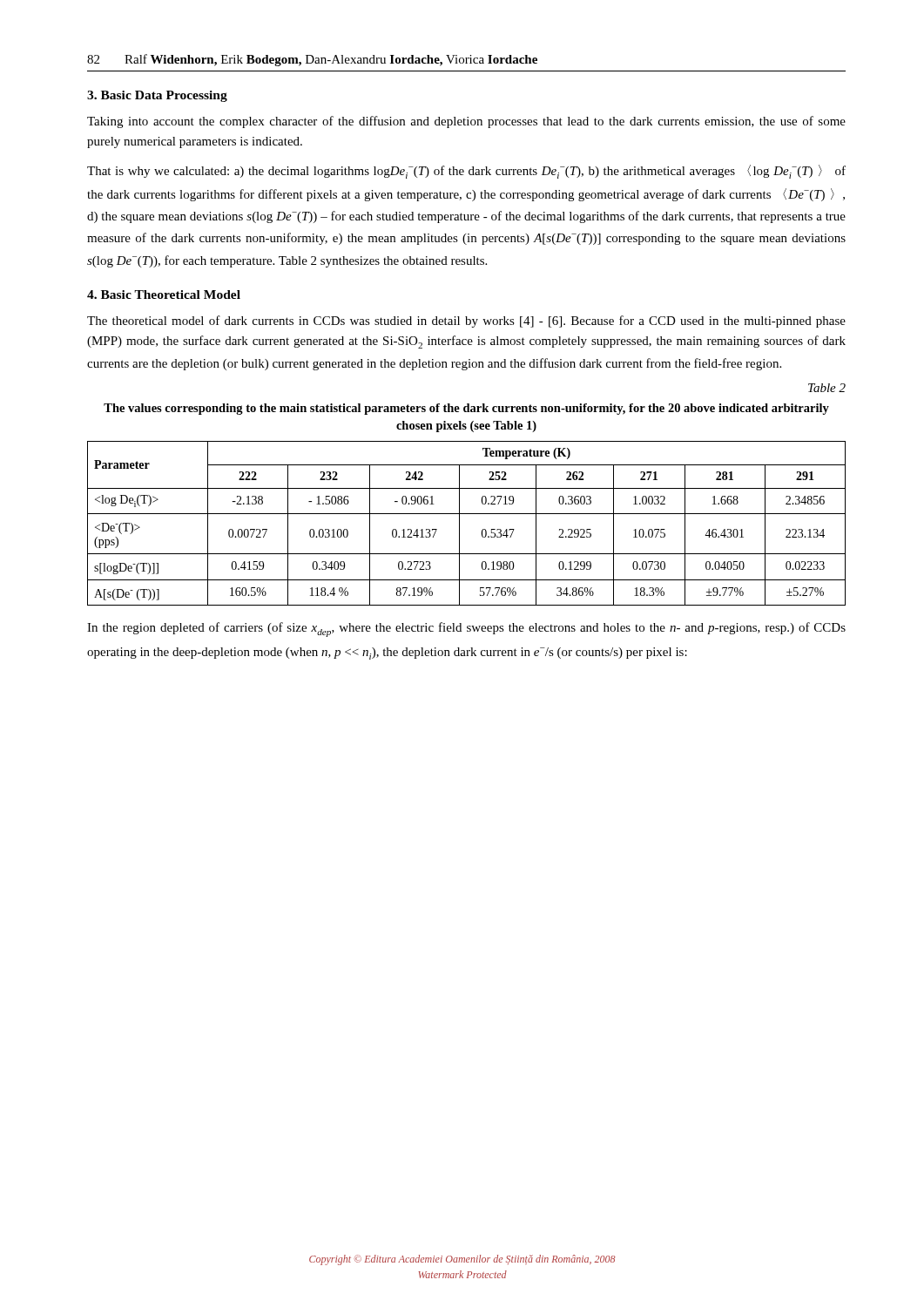Select the section header that reads "4. Basic Theoretical Model"
Screen dimensions: 1307x924
click(x=164, y=294)
